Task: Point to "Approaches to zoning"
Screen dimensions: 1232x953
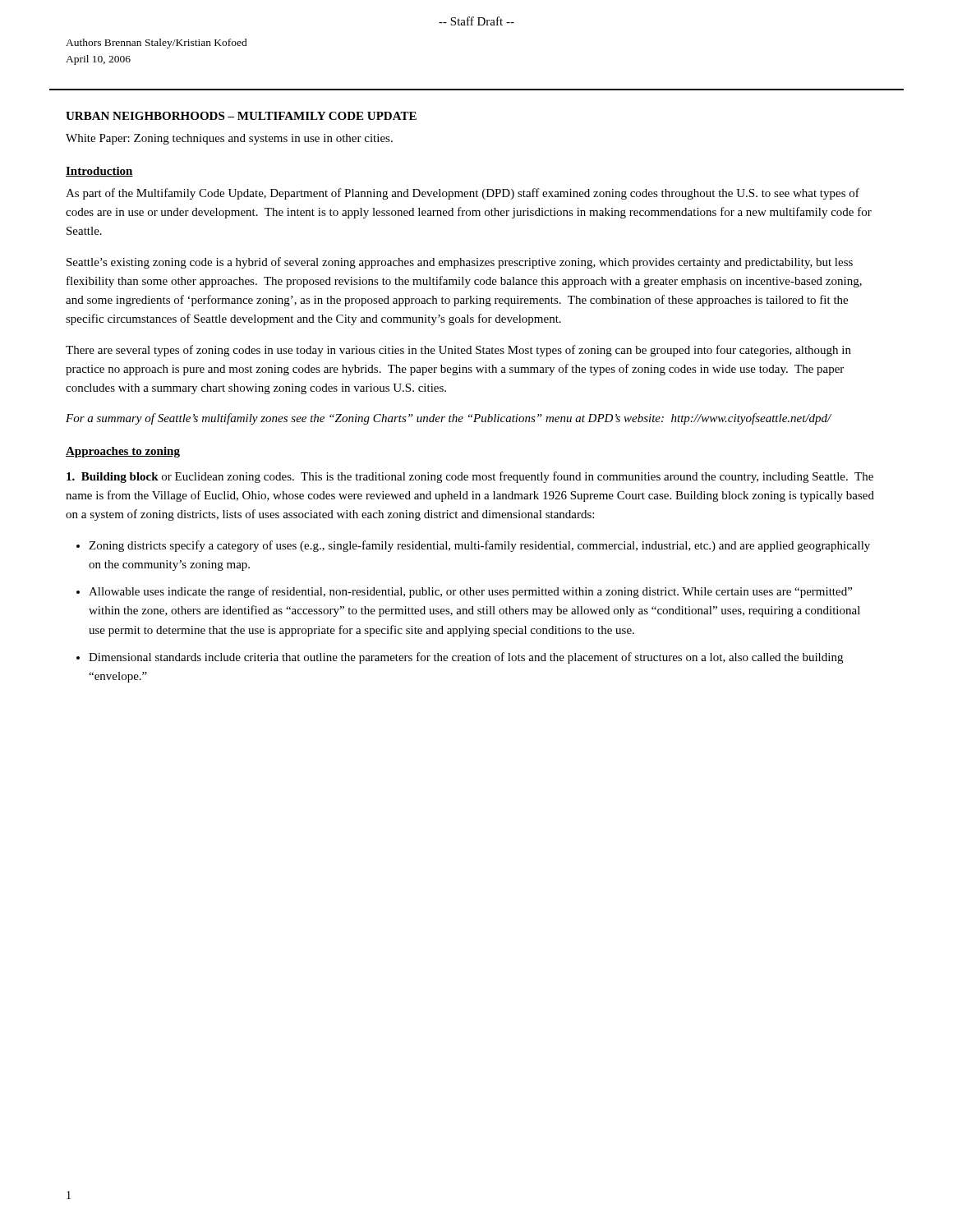Action: tap(123, 450)
